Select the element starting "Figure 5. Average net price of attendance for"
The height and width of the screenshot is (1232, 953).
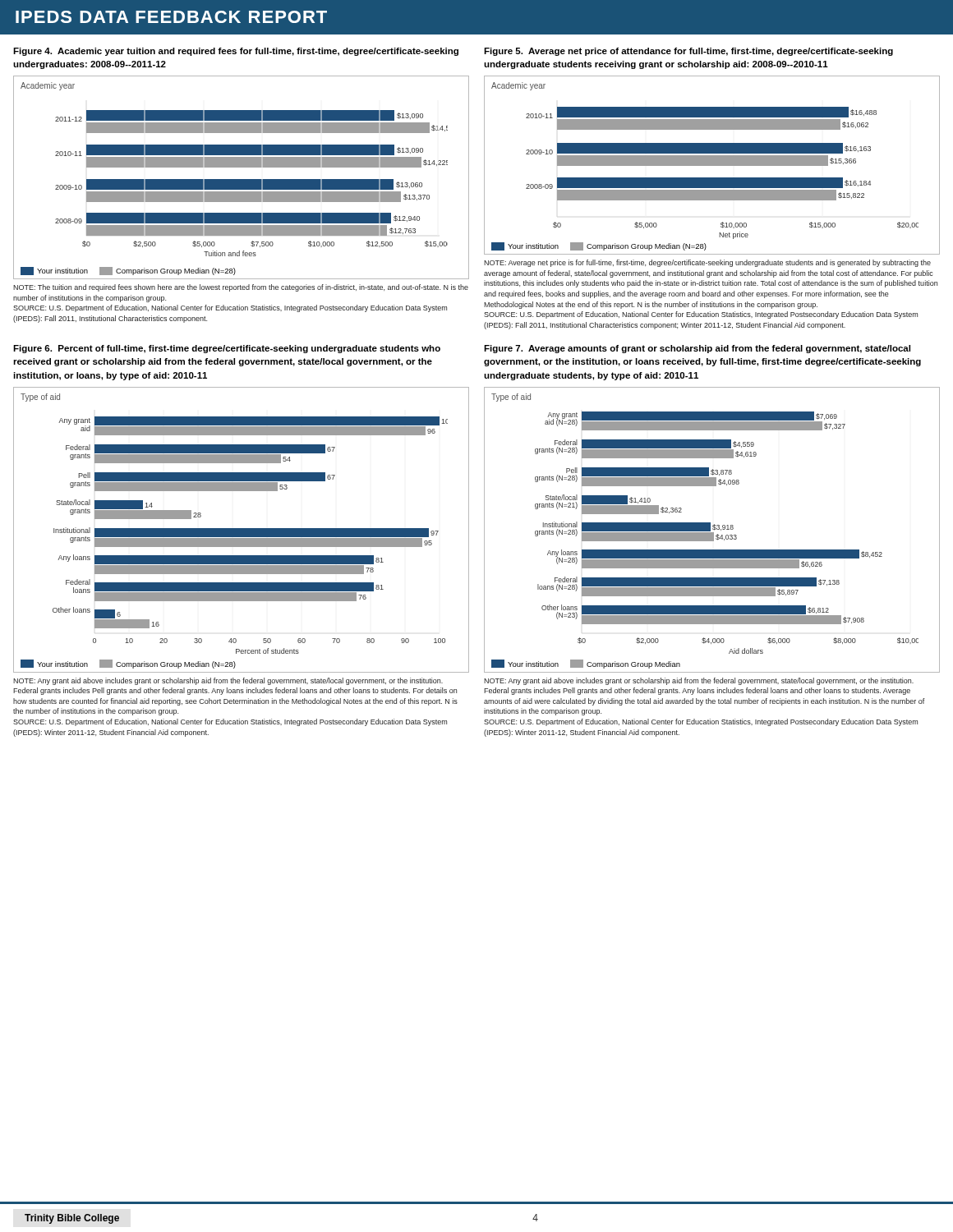point(712,187)
